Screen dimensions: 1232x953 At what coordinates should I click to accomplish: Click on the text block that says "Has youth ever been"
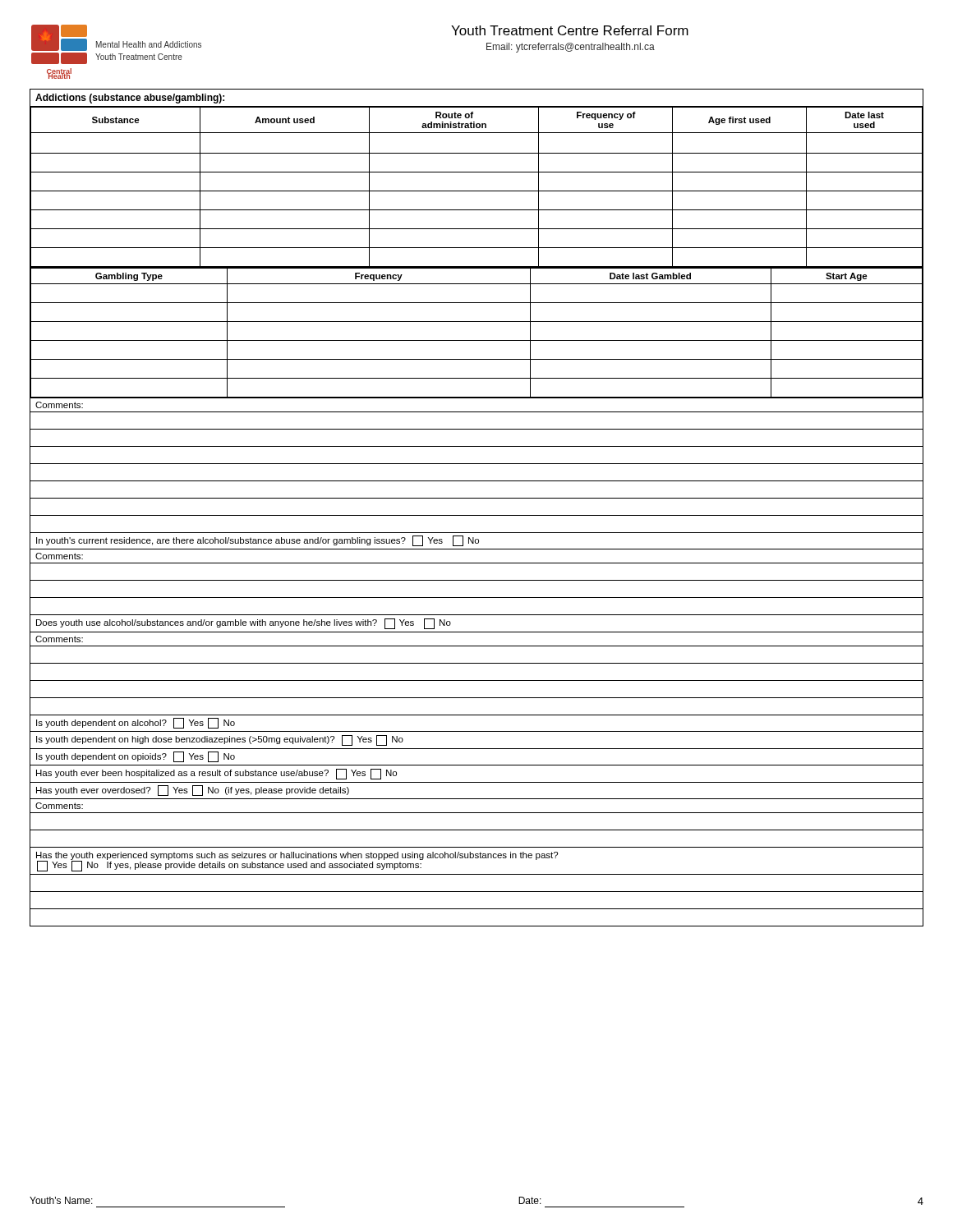[216, 774]
